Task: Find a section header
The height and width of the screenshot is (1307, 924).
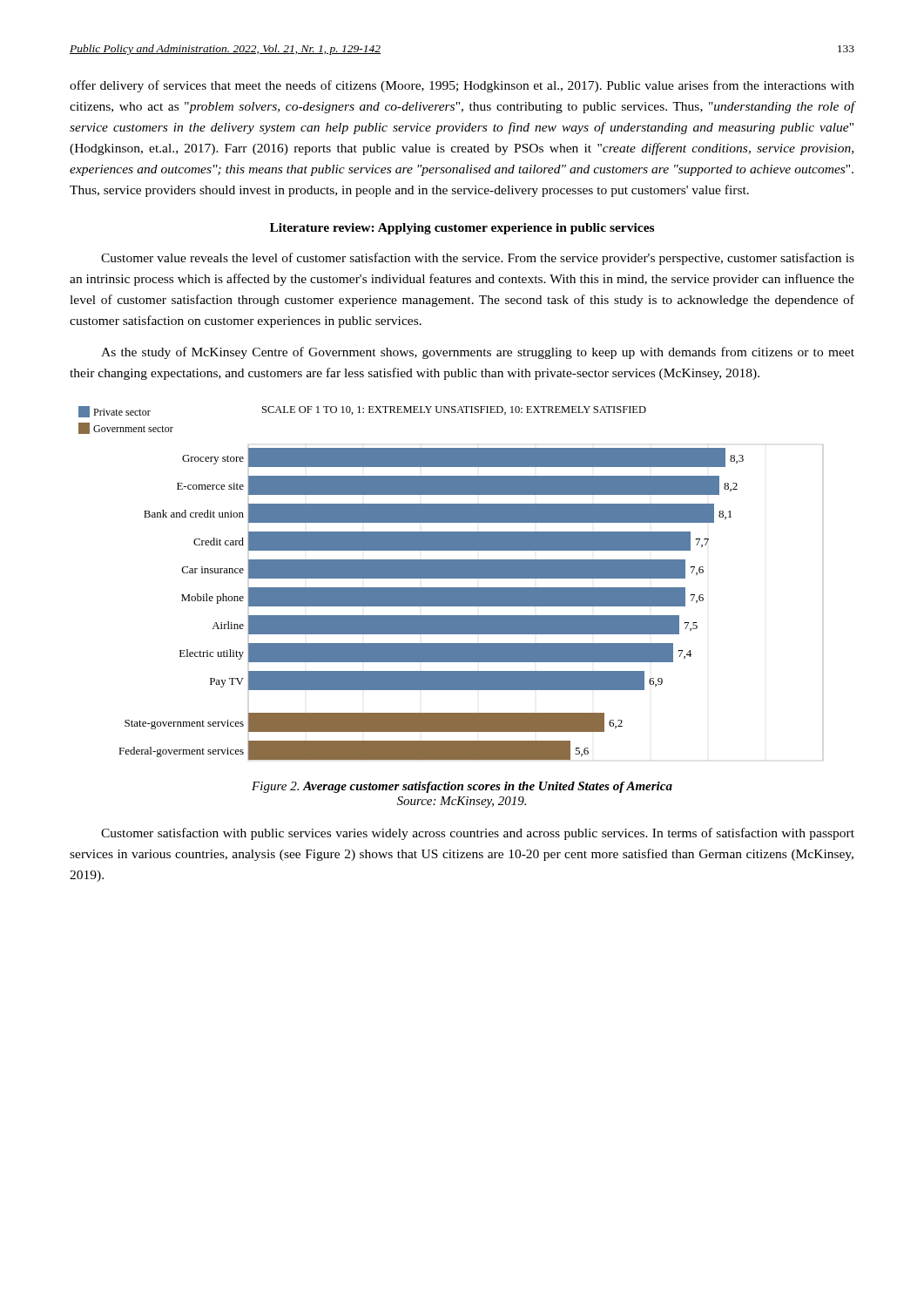Action: coord(462,227)
